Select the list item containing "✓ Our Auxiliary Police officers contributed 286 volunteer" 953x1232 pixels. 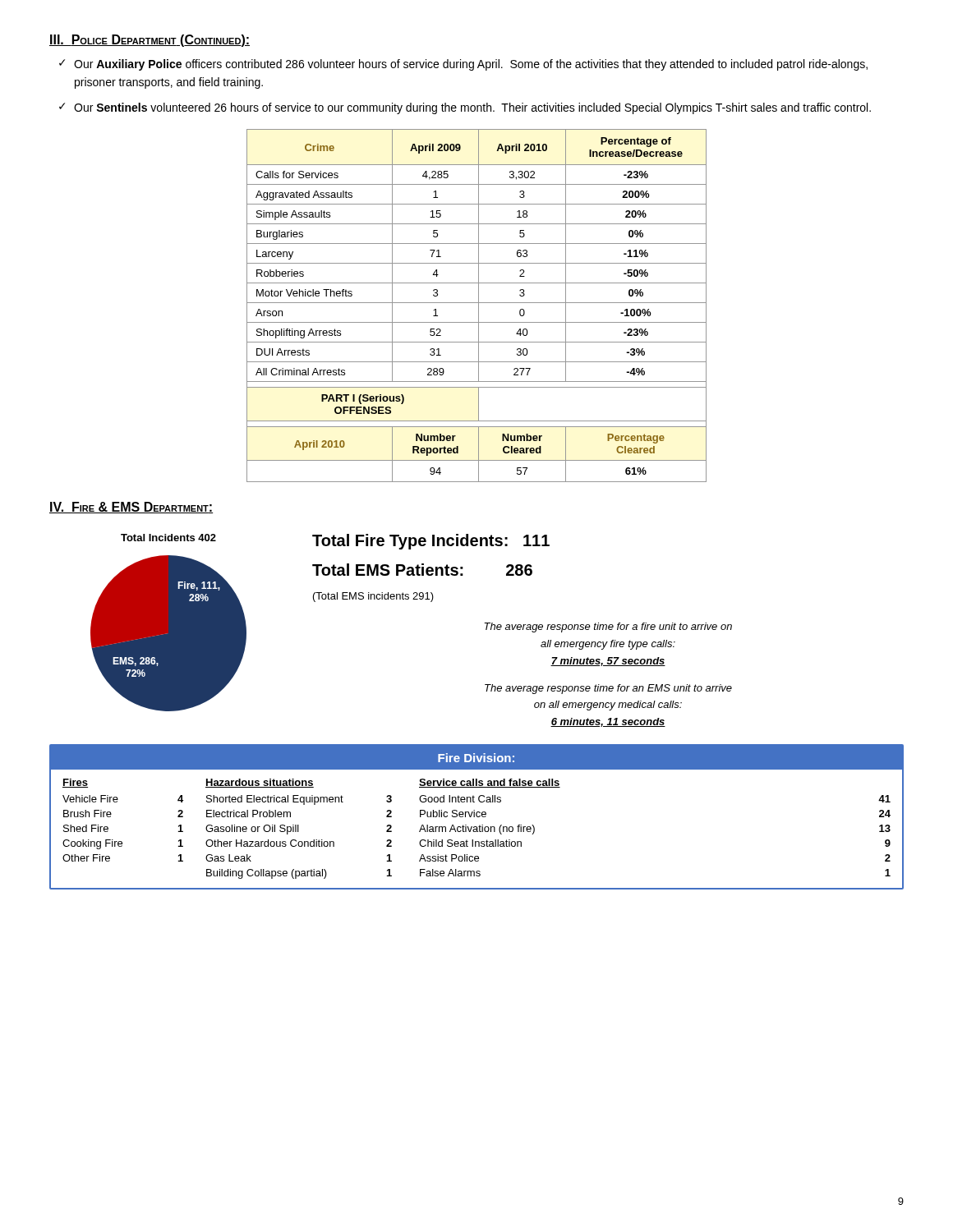[481, 74]
